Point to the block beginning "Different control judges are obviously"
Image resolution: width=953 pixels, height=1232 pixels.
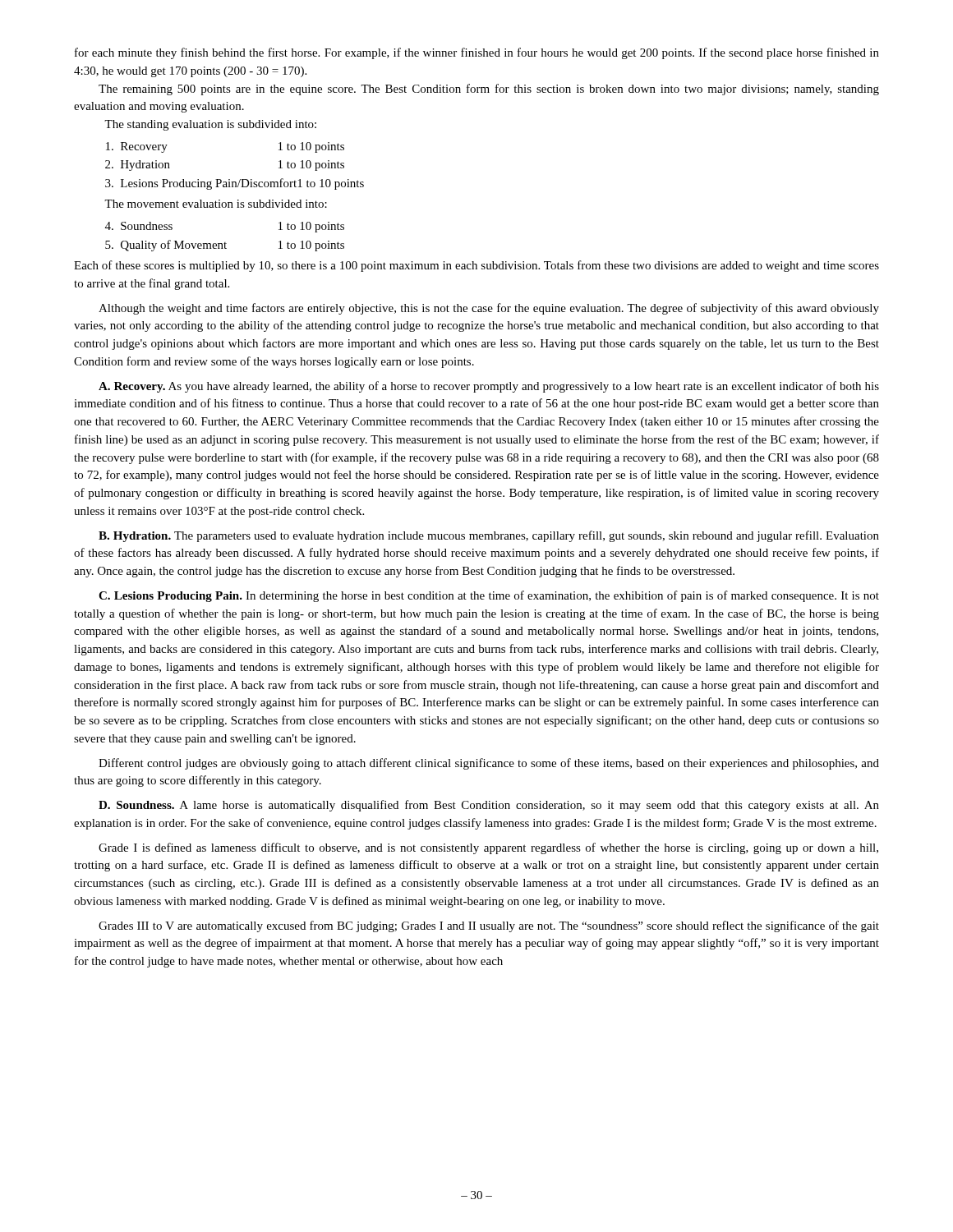(x=476, y=772)
